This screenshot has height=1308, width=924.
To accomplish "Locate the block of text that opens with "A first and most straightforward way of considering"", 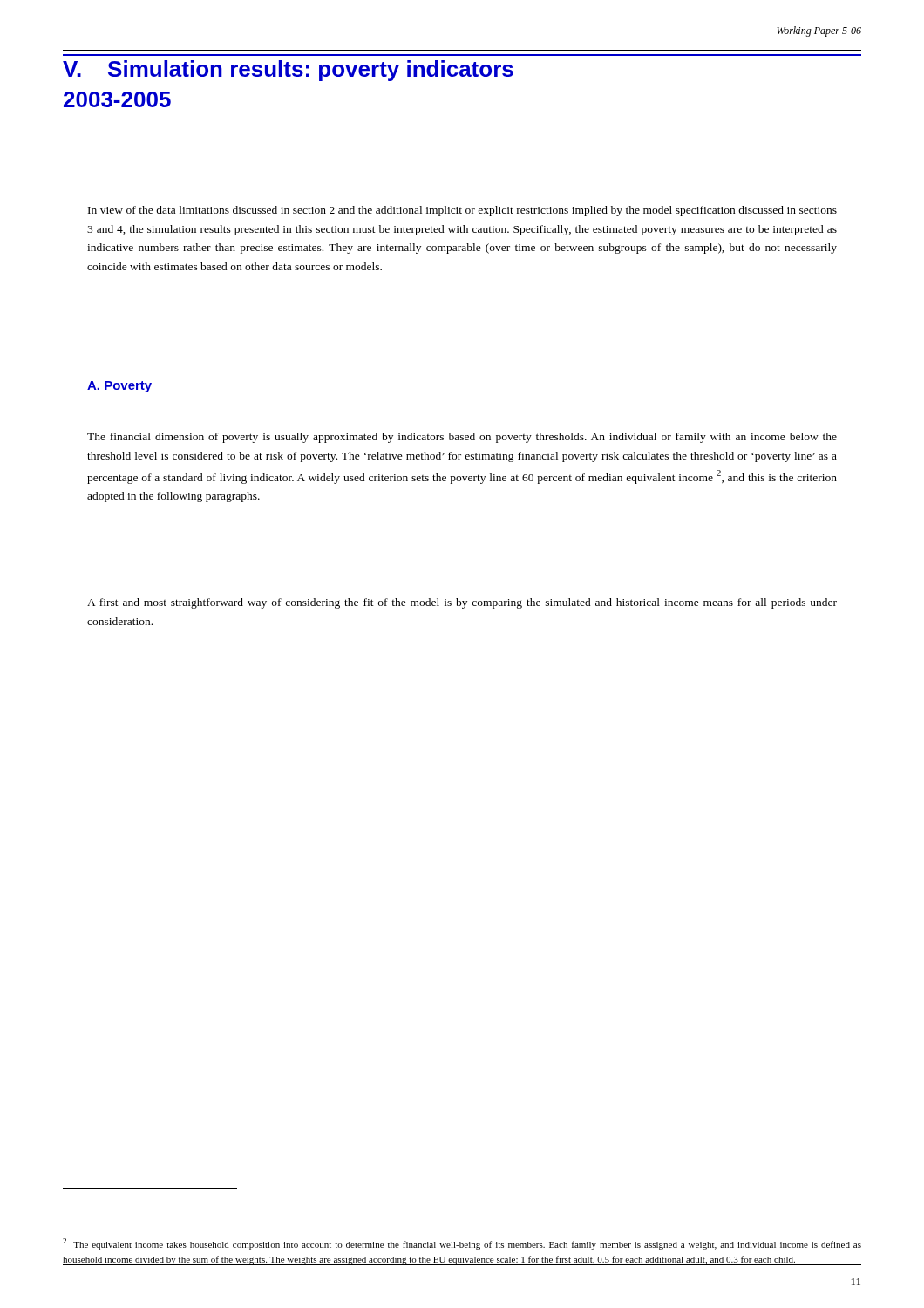I will (x=462, y=611).
